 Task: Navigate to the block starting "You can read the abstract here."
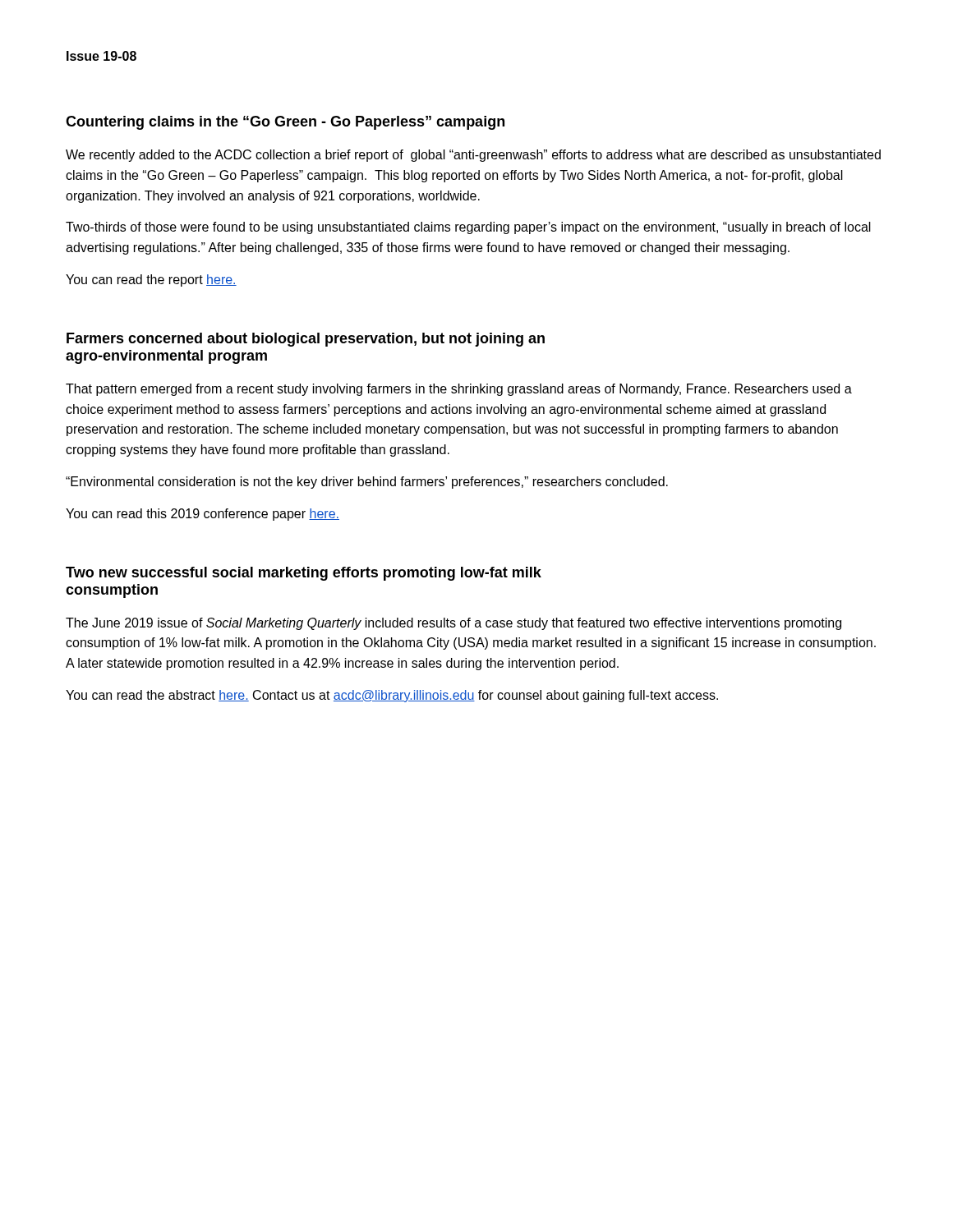[392, 695]
